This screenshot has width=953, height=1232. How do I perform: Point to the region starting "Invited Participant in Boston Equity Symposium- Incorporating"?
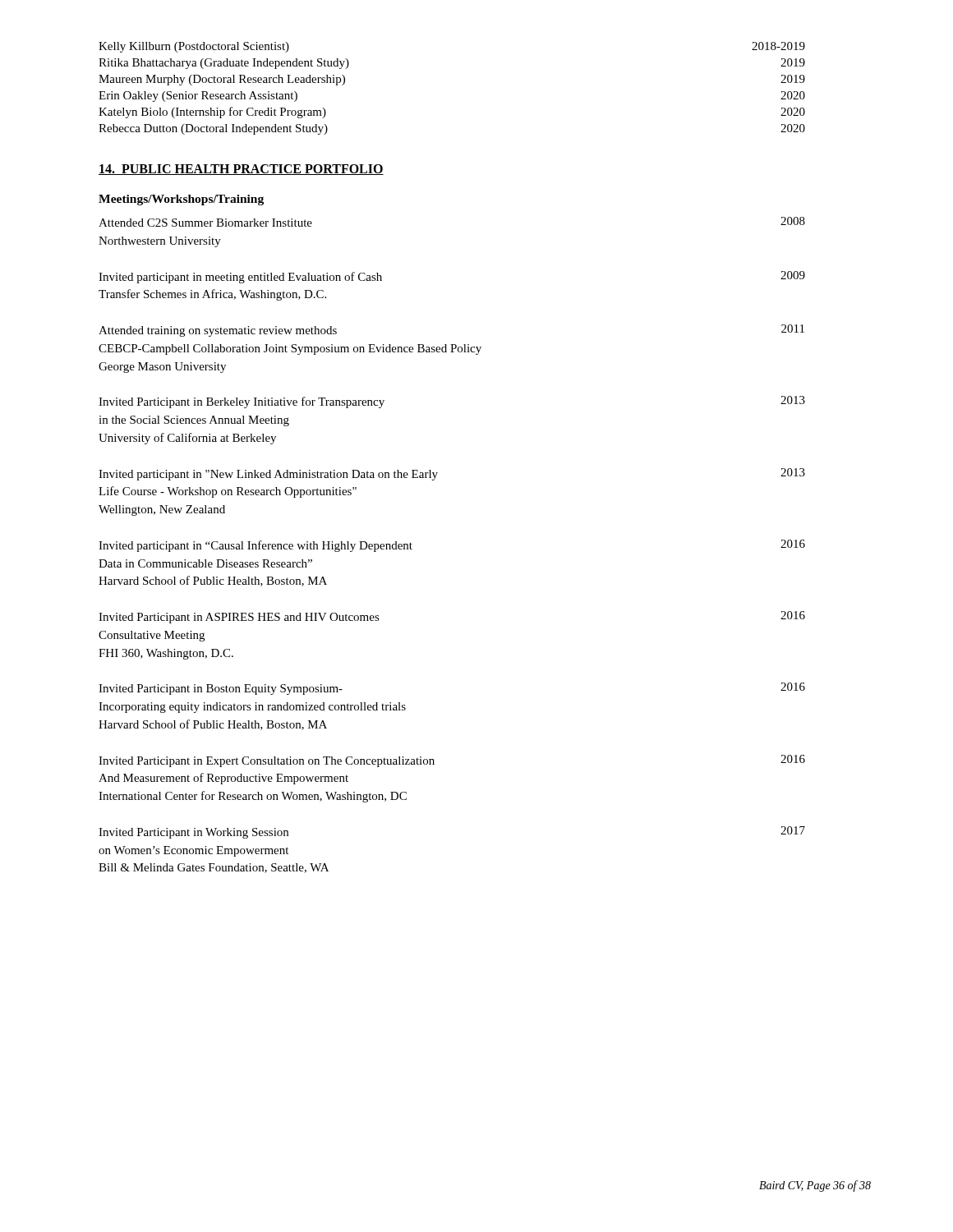tap(224, 688)
